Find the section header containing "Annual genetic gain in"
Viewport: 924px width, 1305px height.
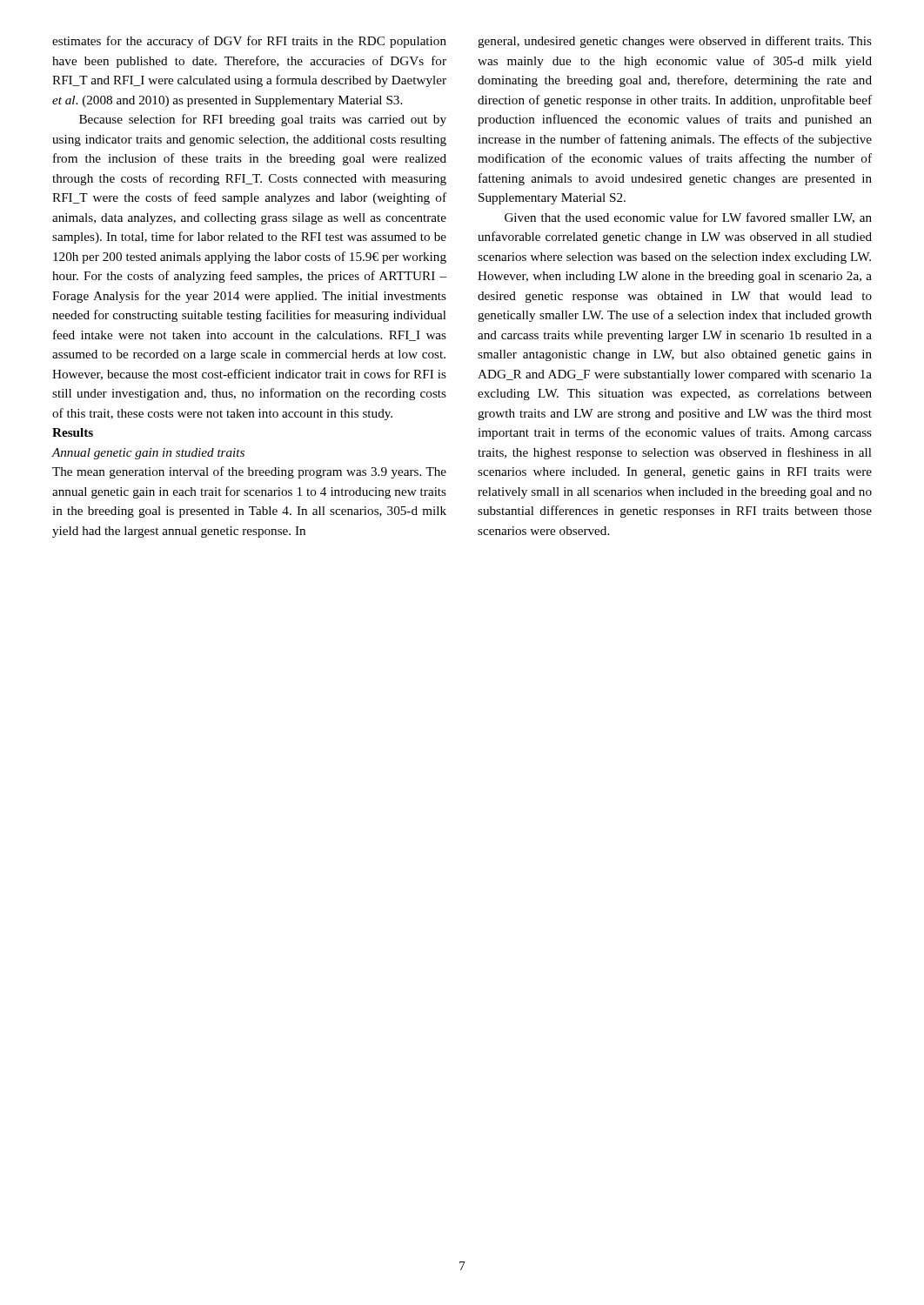click(x=249, y=452)
